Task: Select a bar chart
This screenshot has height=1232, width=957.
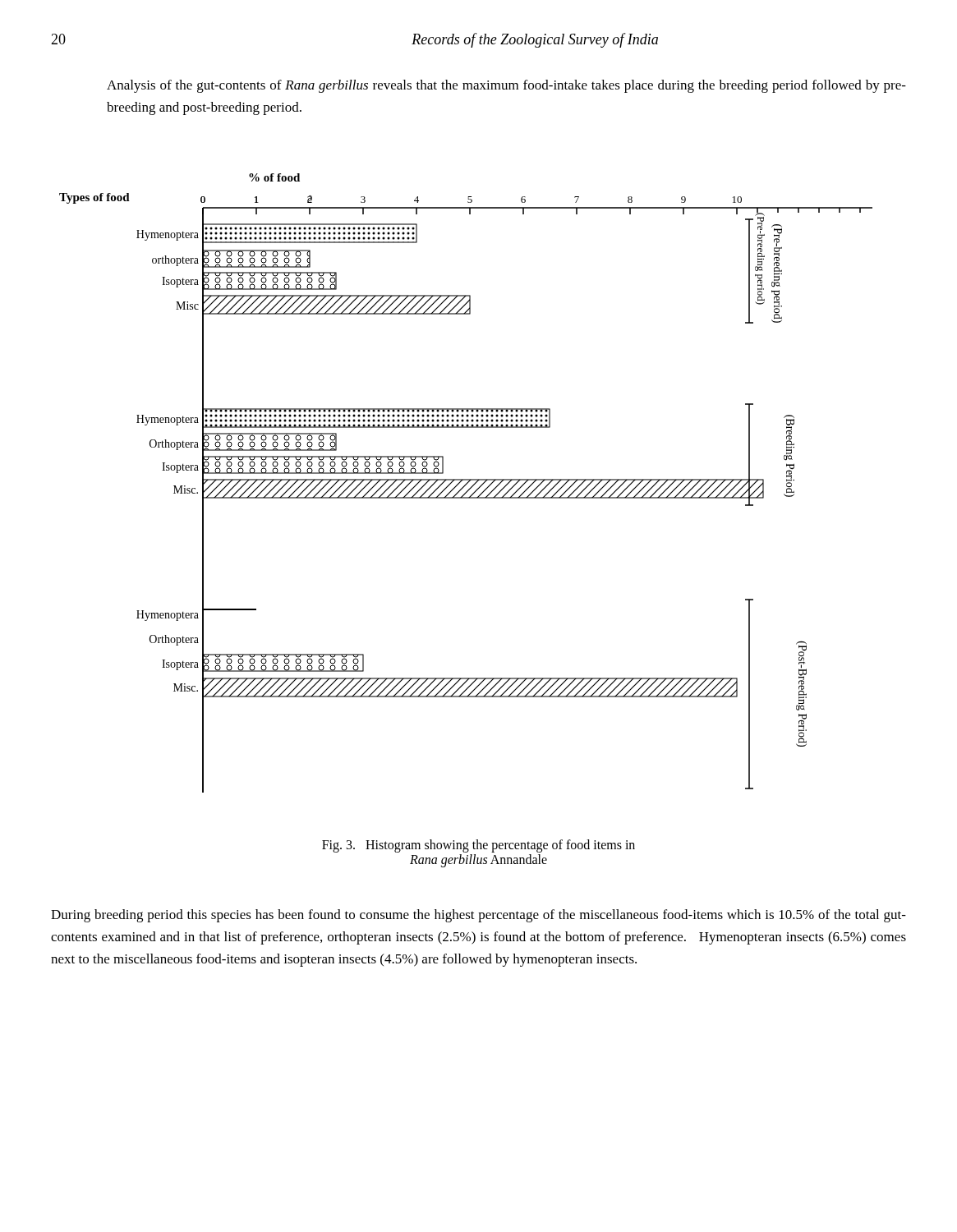Action: pyautogui.click(x=478, y=489)
